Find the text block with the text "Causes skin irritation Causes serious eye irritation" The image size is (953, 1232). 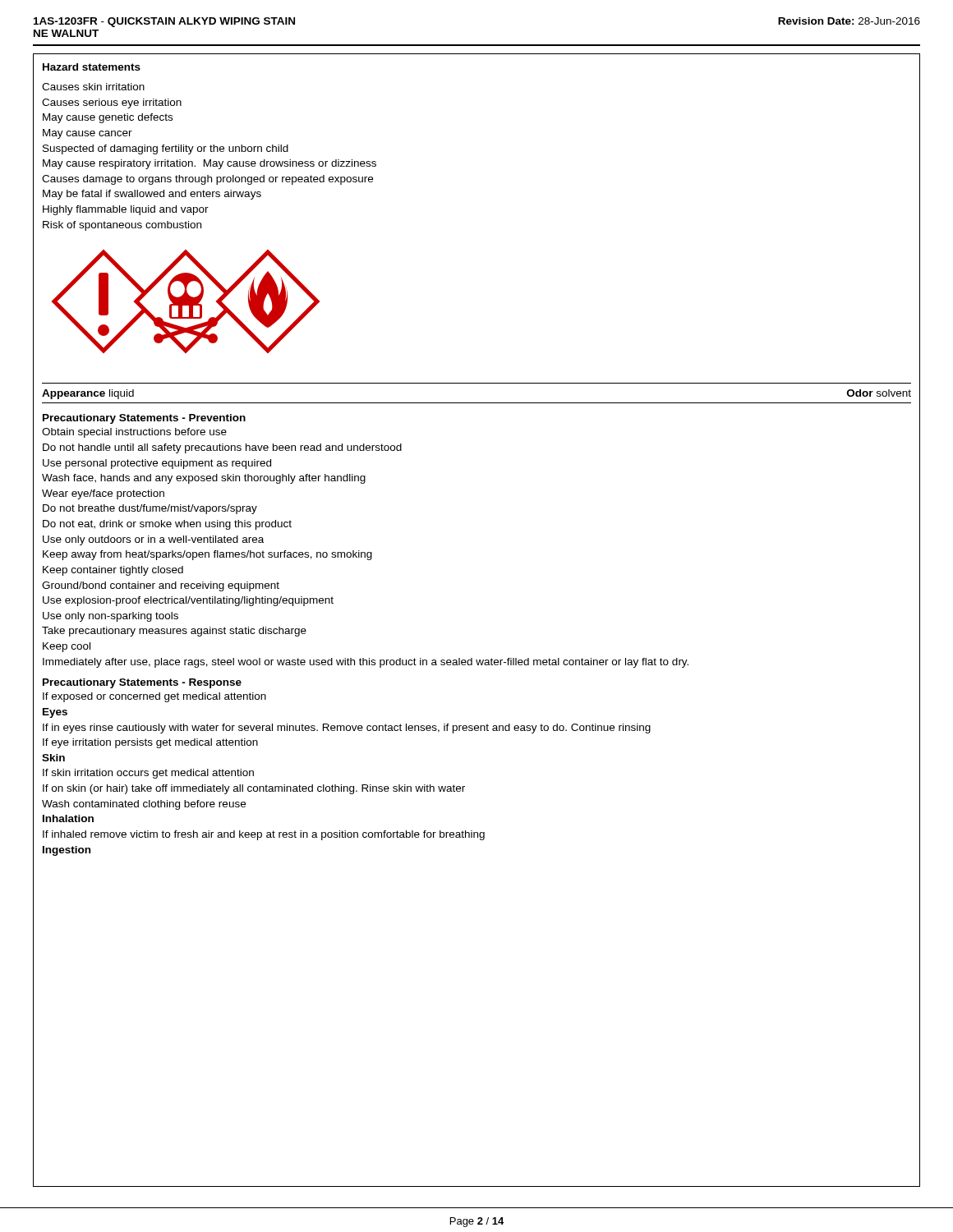pyautogui.click(x=93, y=87)
